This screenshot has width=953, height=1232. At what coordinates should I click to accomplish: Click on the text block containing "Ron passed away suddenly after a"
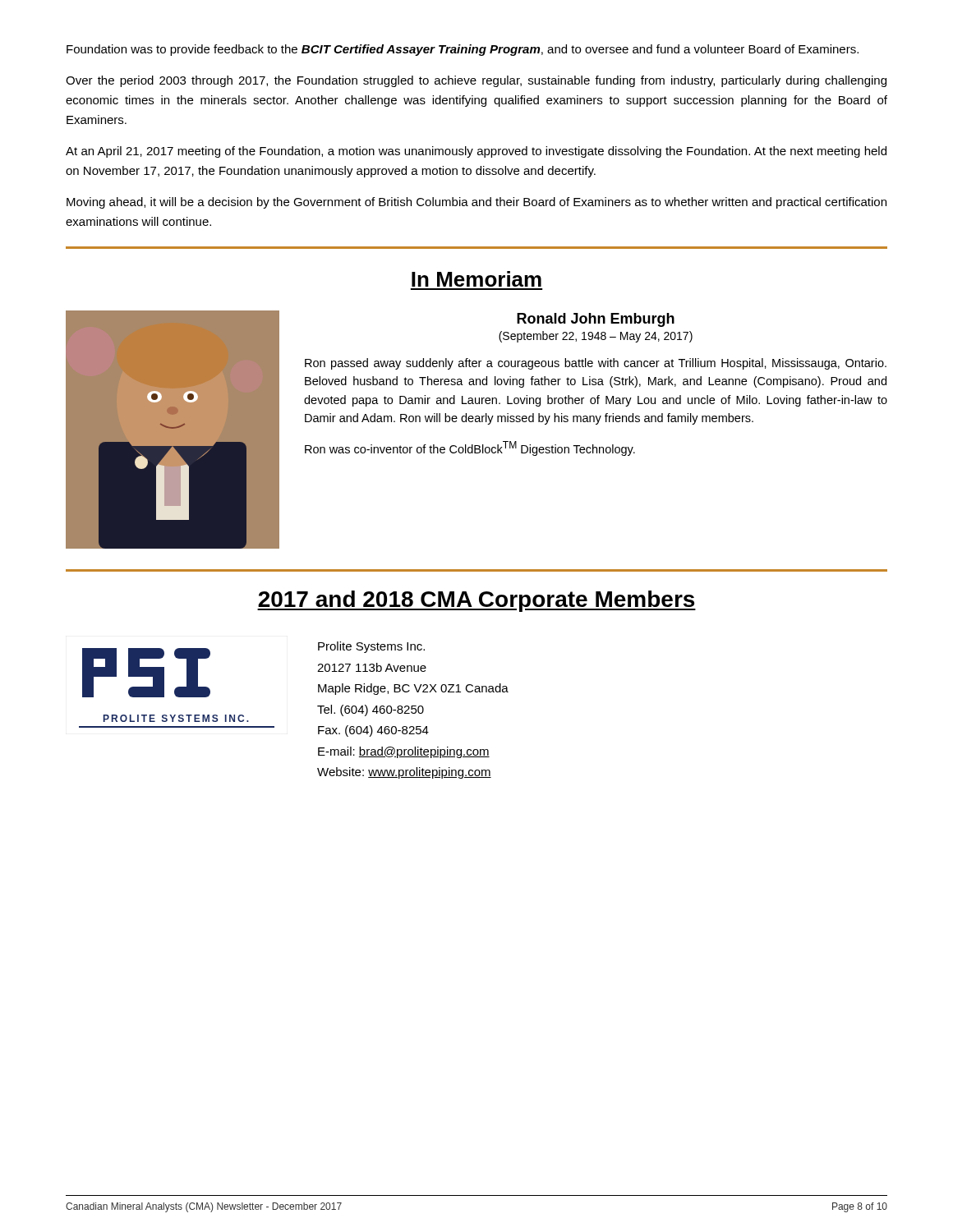coord(596,391)
